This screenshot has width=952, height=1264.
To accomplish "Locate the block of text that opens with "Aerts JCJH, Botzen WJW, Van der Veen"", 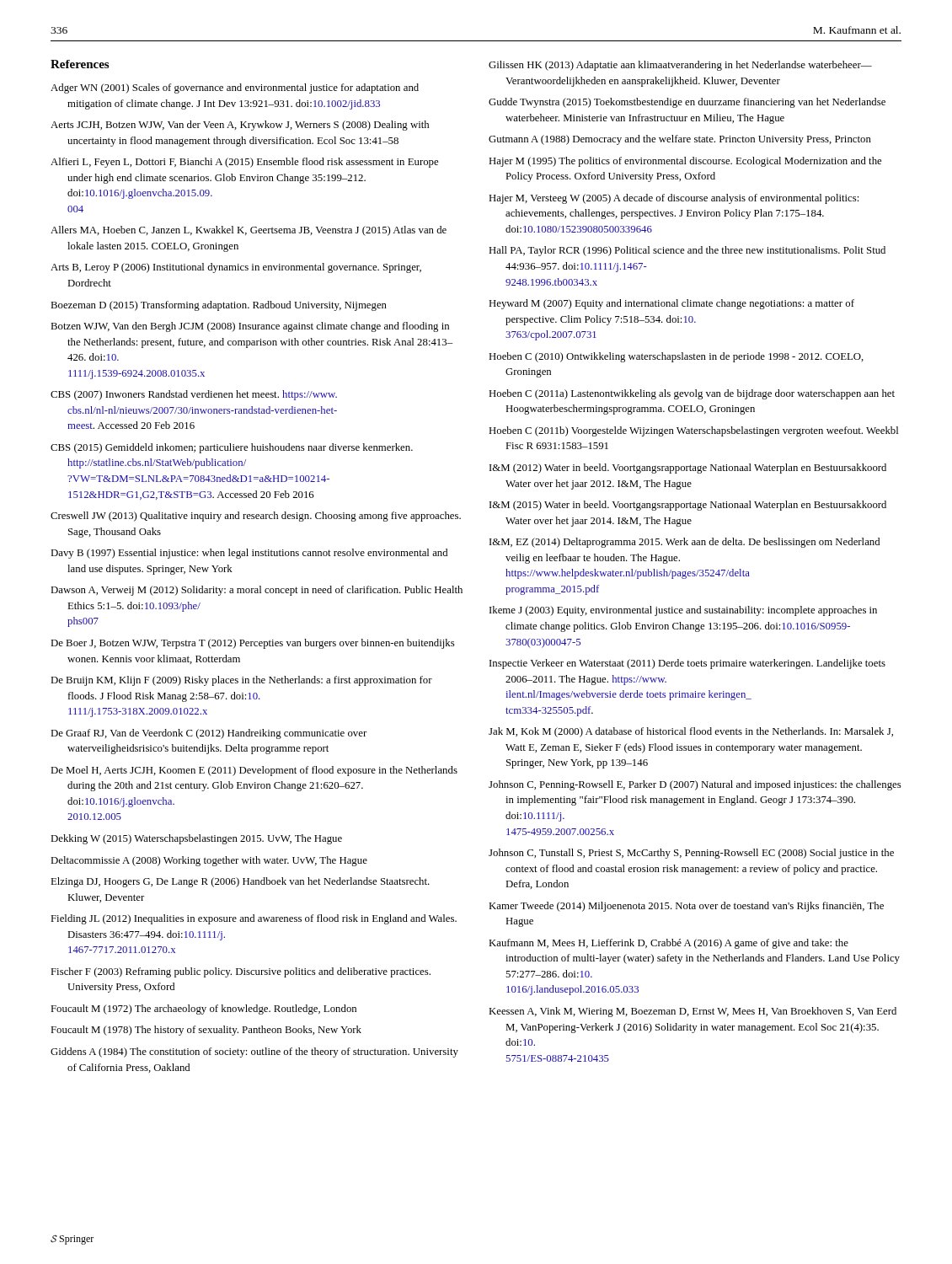I will (240, 133).
